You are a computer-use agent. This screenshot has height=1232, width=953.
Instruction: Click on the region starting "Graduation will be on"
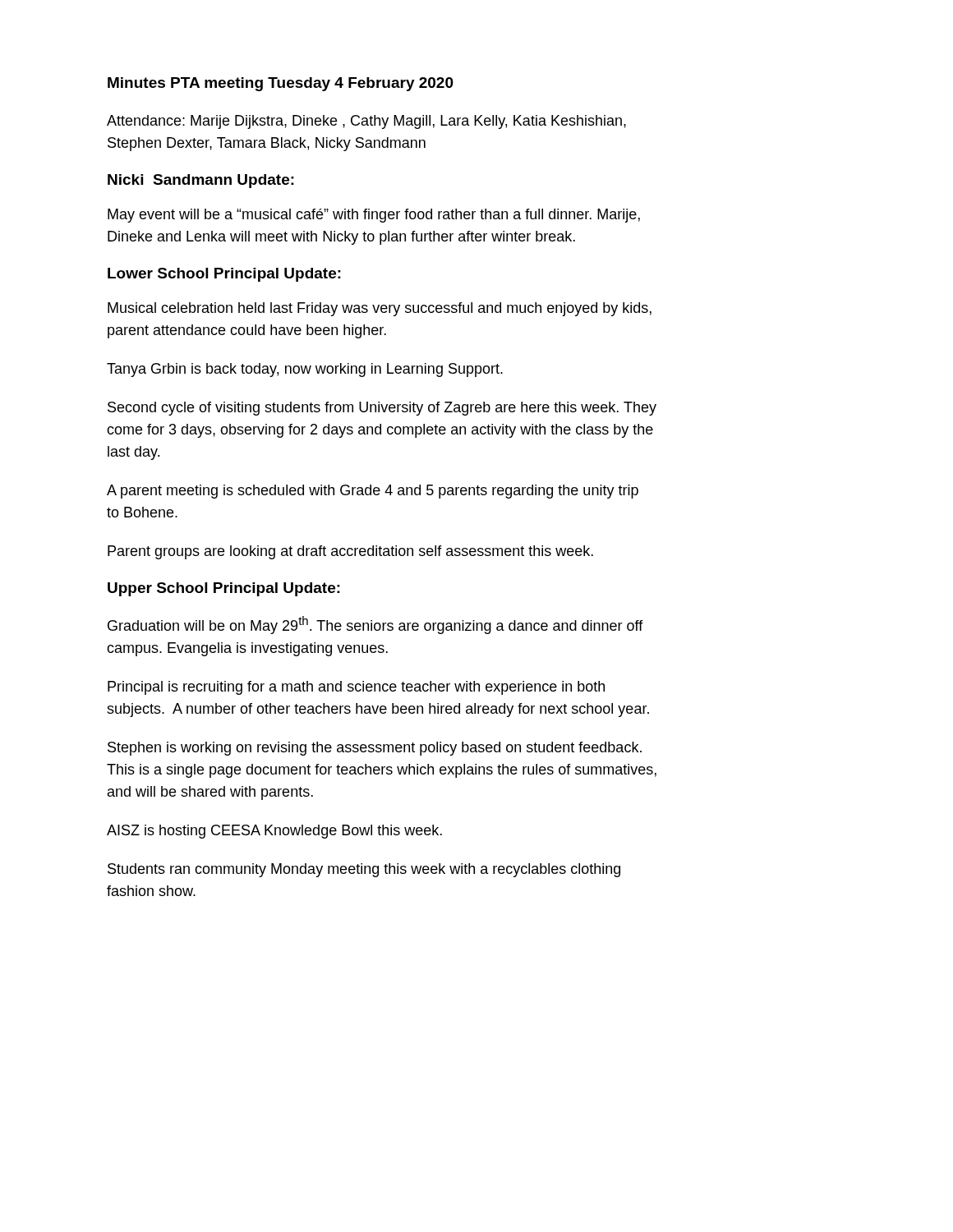coord(375,635)
